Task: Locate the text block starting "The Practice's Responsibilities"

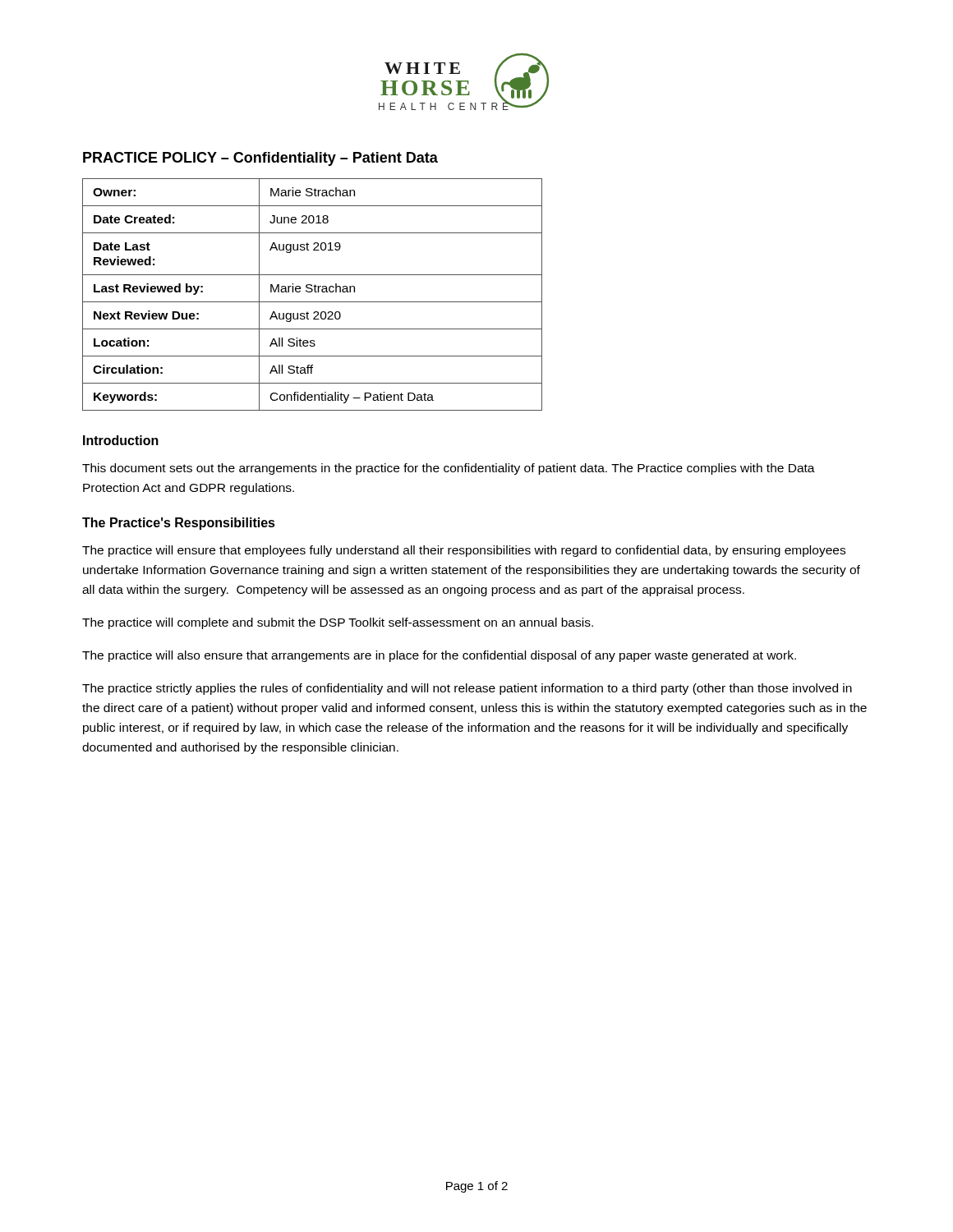Action: [x=179, y=523]
